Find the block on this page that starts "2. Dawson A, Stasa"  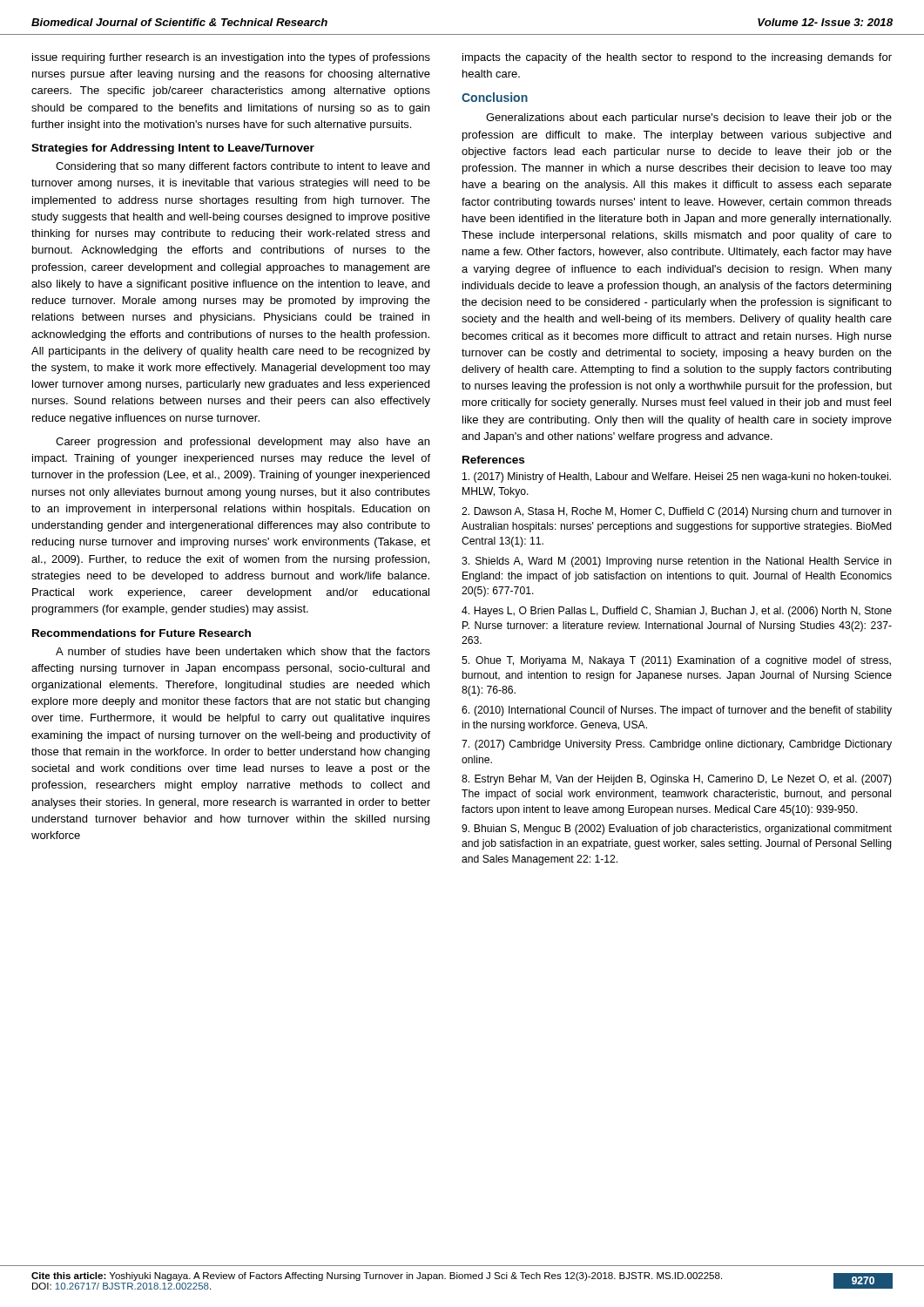pyautogui.click(x=677, y=526)
